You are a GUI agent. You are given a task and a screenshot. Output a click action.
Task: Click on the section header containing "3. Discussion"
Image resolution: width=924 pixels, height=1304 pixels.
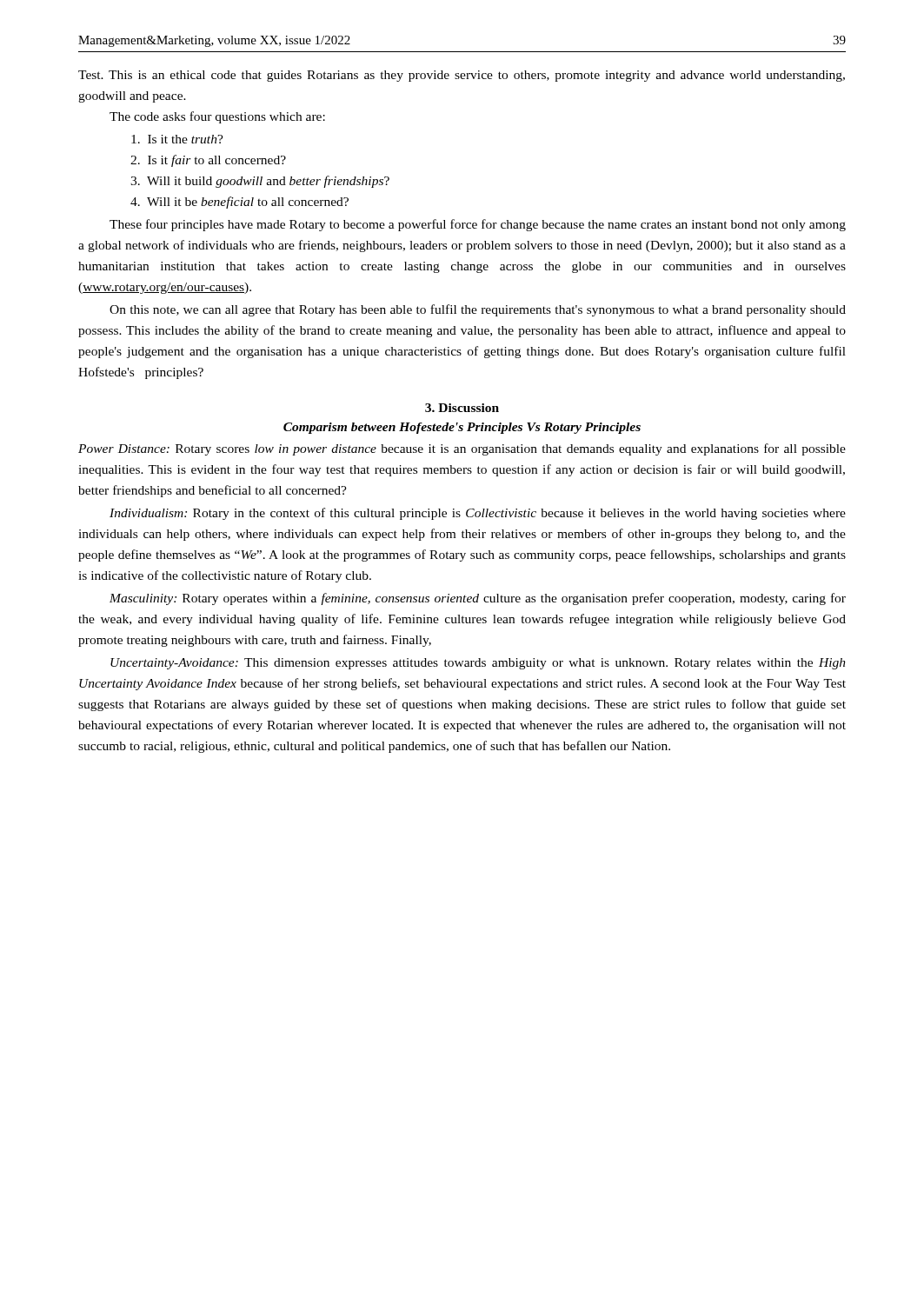(x=462, y=408)
